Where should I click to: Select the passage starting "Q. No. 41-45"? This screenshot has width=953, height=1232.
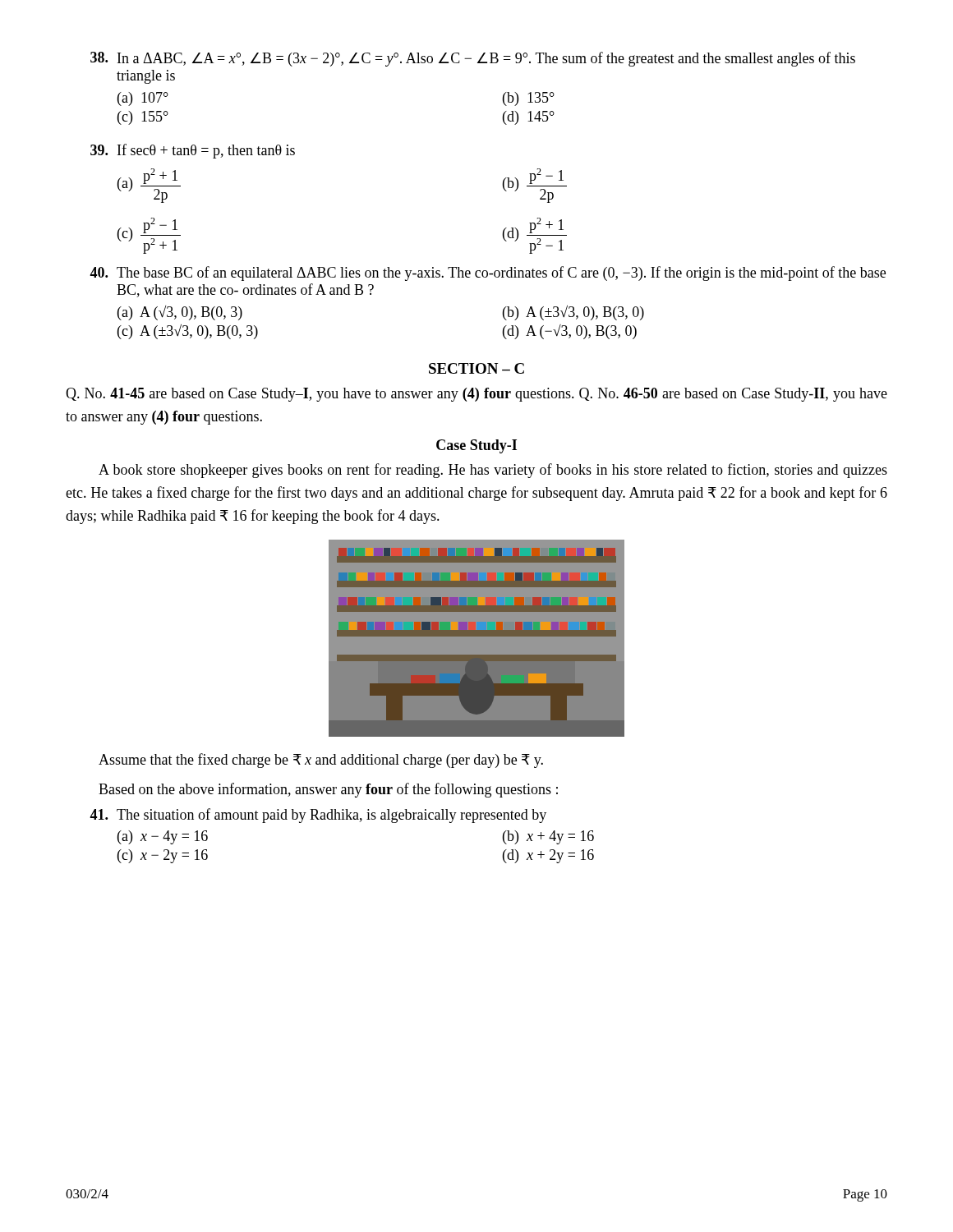tap(476, 405)
